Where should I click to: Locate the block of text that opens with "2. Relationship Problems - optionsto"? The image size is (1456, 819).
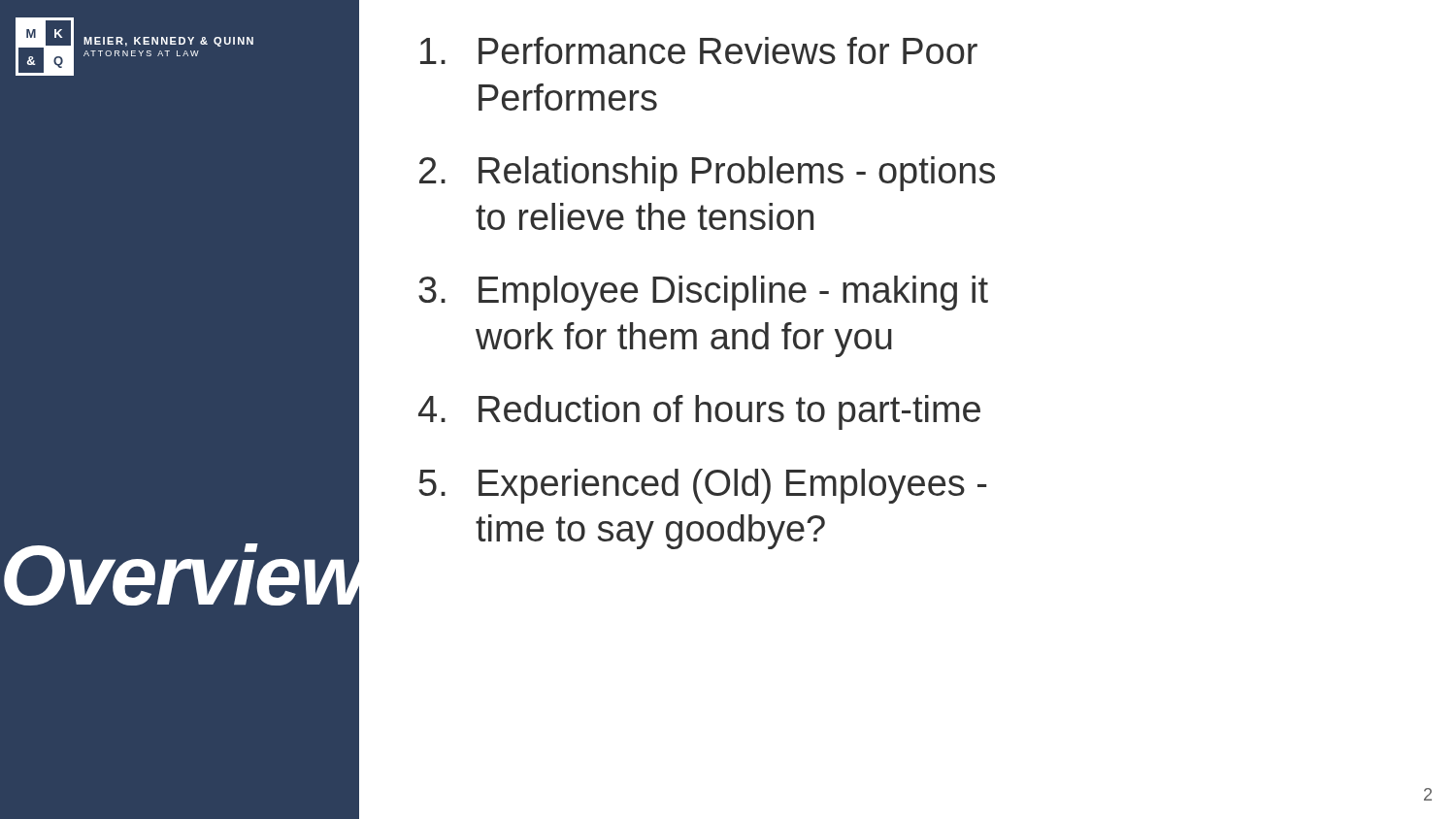tap(707, 195)
